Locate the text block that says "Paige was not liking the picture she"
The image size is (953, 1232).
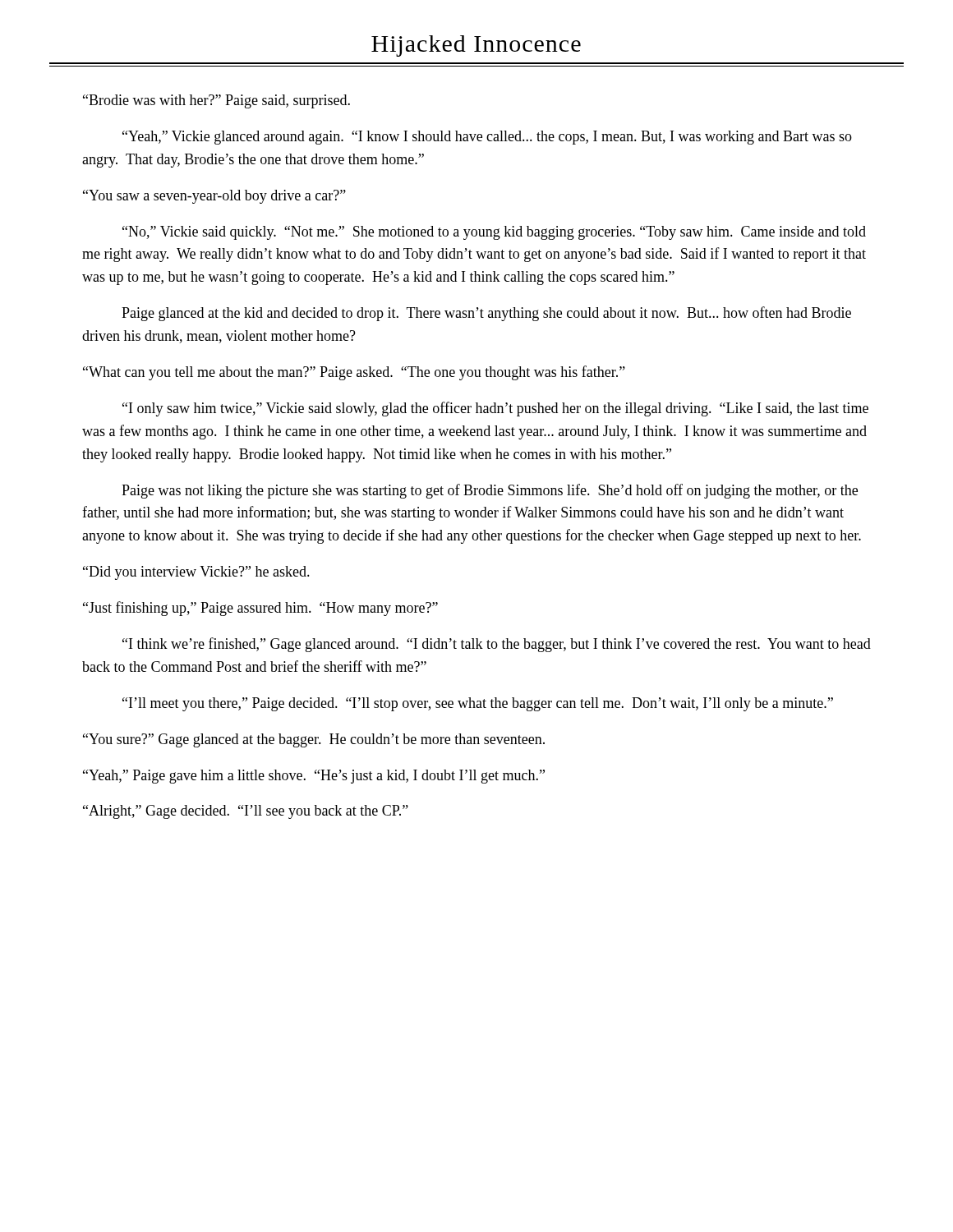(x=472, y=513)
